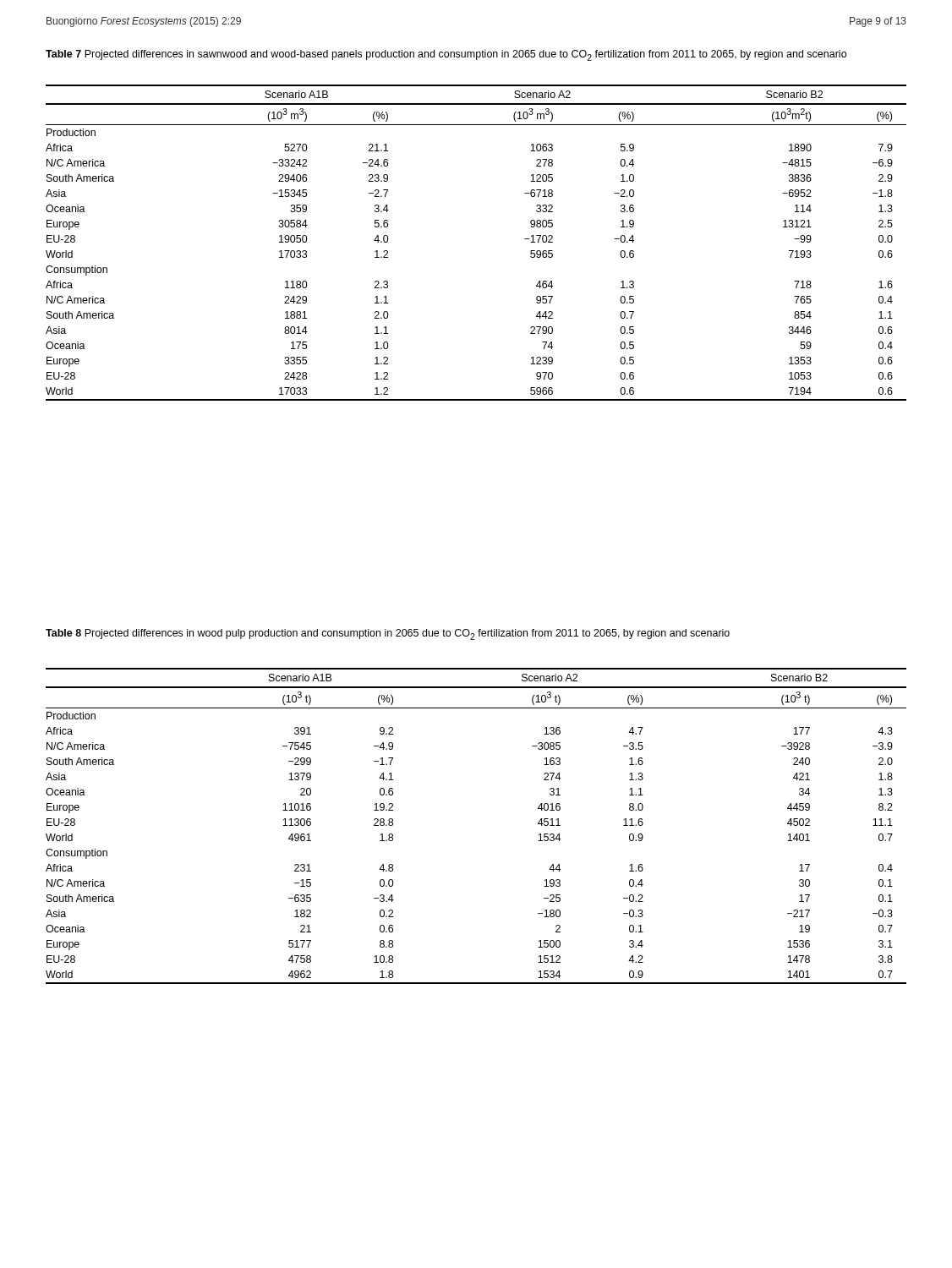Locate the caption with the text "Table 8 Projected"
Viewport: 952px width, 1268px height.
tap(388, 634)
